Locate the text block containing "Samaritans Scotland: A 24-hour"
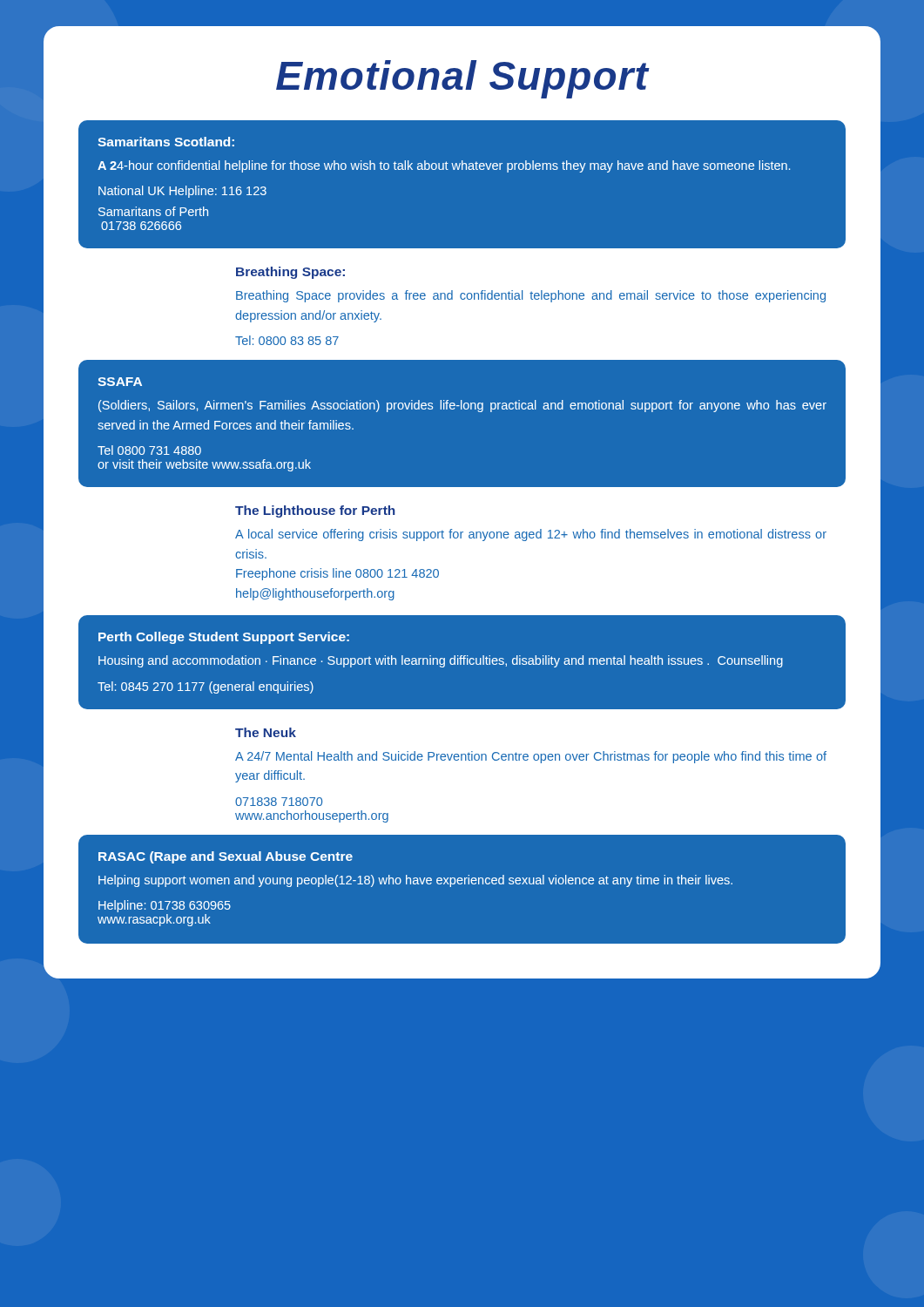924x1307 pixels. coord(166,142)
